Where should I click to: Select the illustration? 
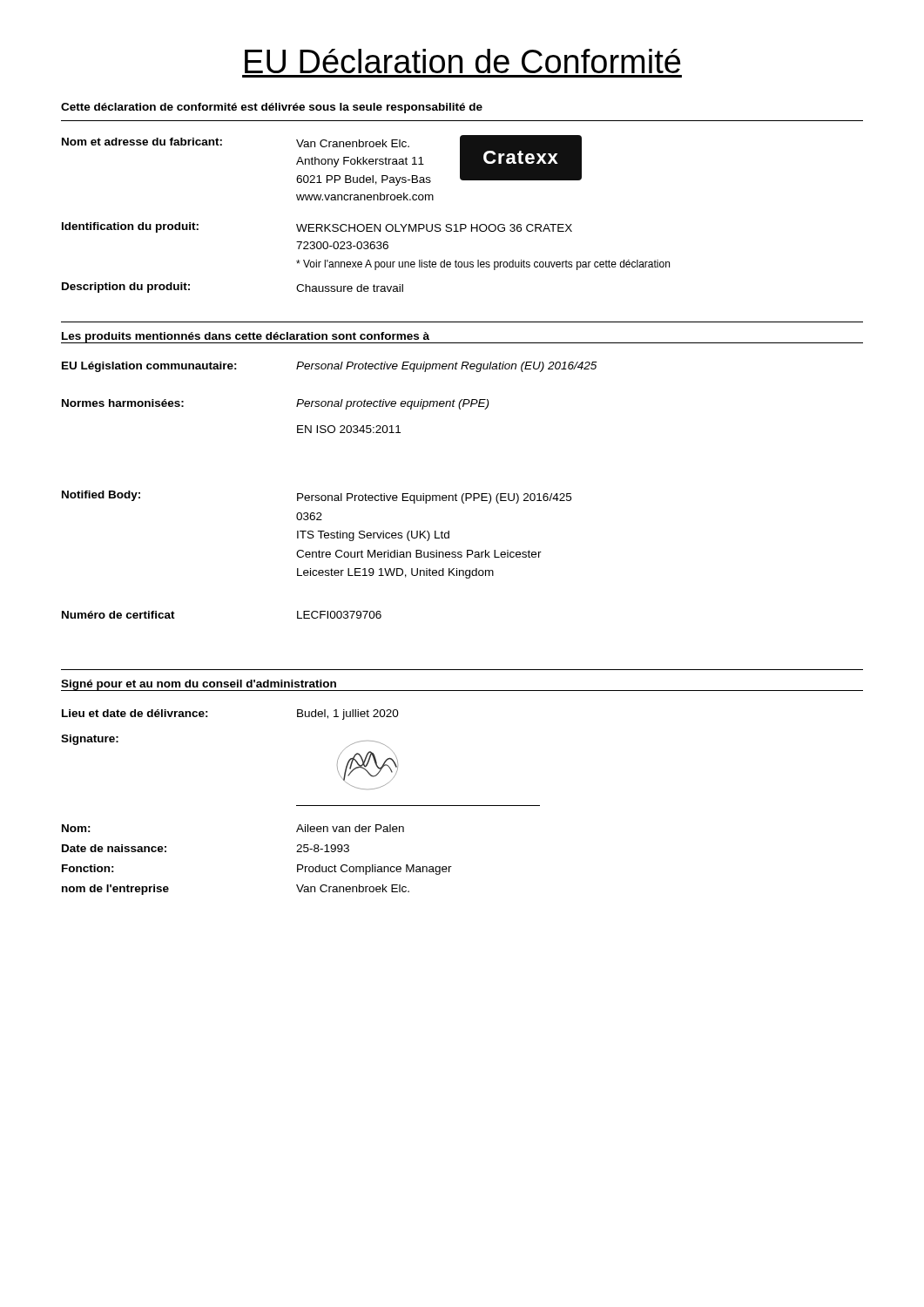click(x=580, y=769)
